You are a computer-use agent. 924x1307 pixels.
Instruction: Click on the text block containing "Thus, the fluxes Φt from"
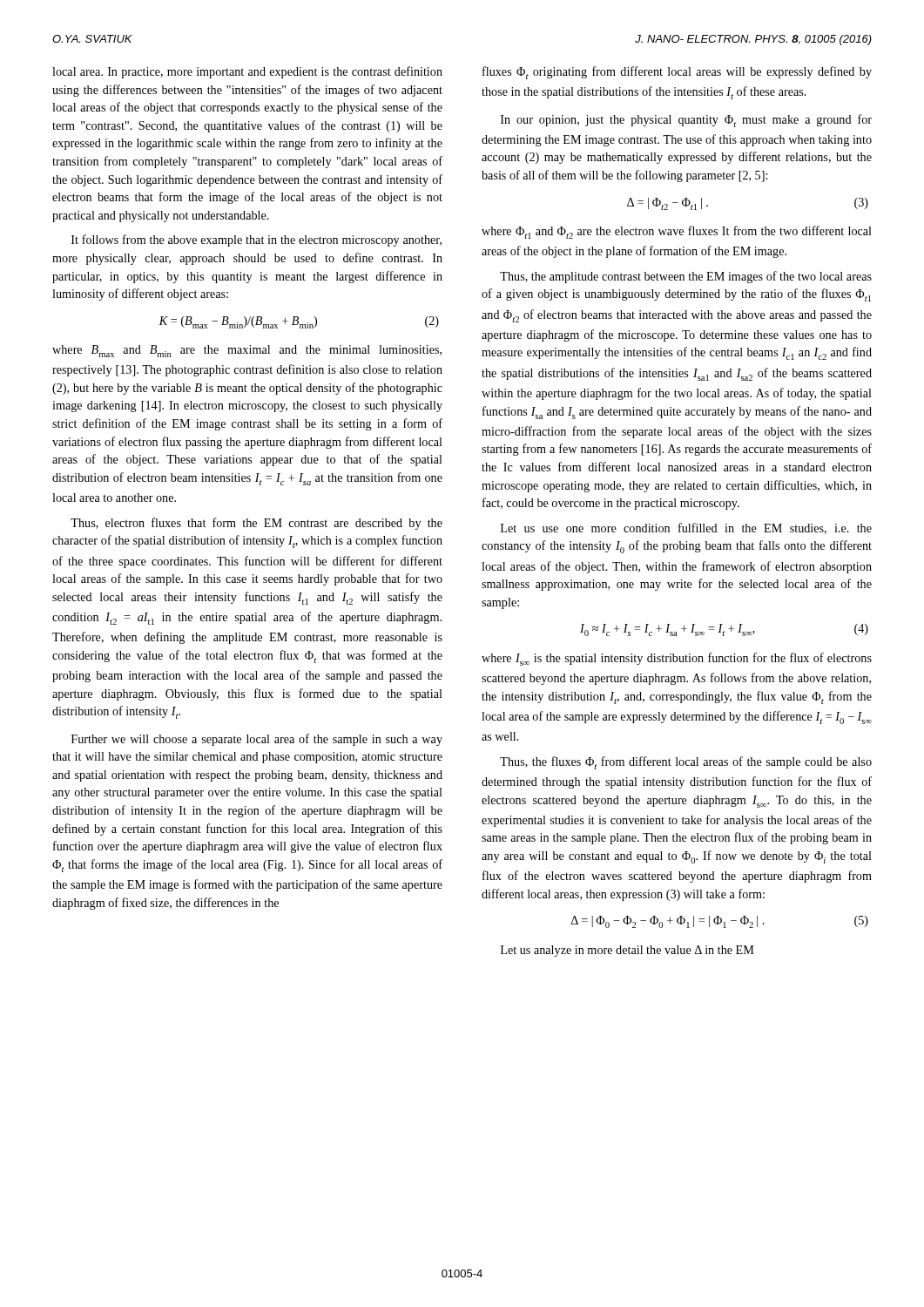pos(677,828)
